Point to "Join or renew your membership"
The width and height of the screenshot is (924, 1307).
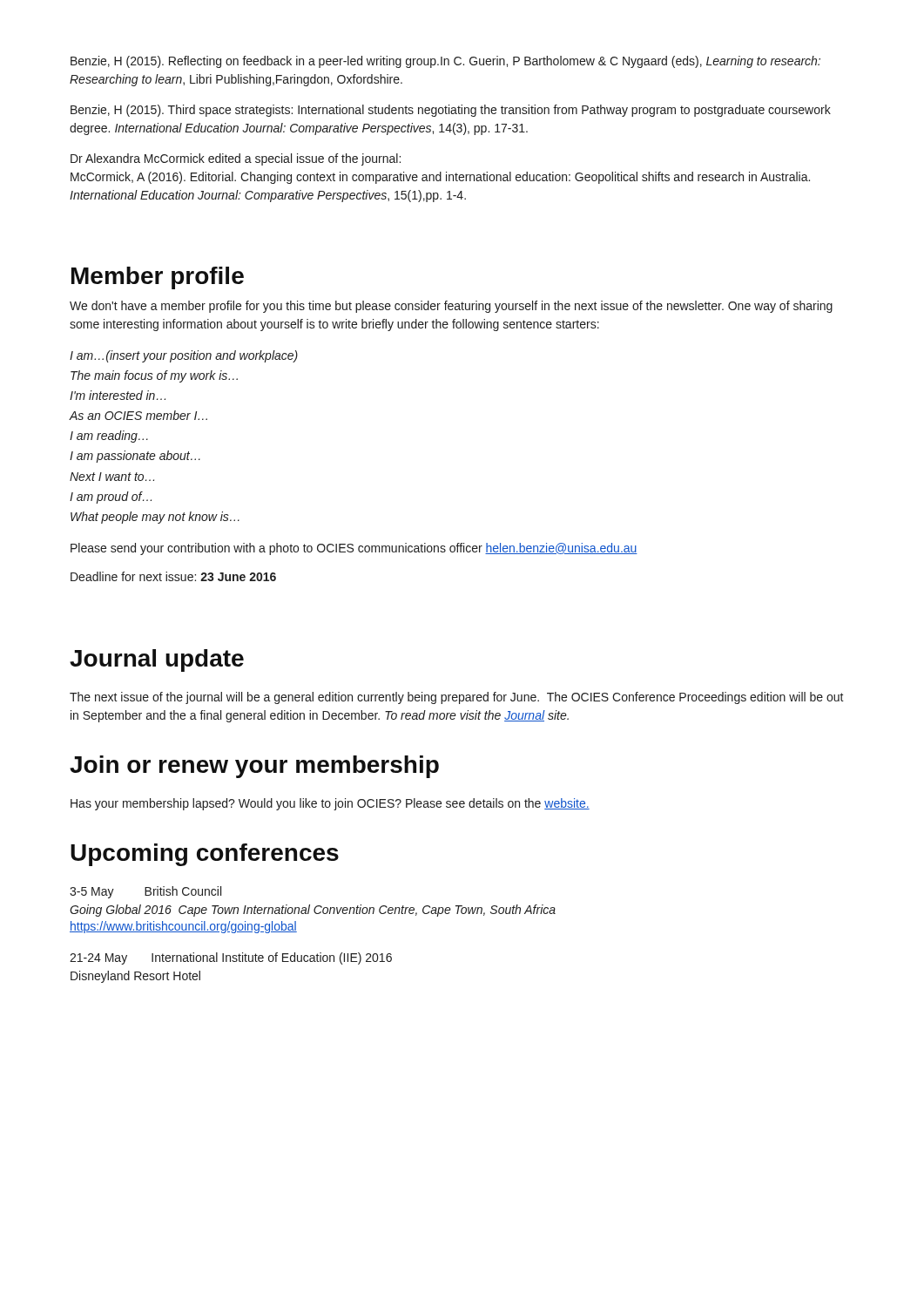tap(255, 764)
